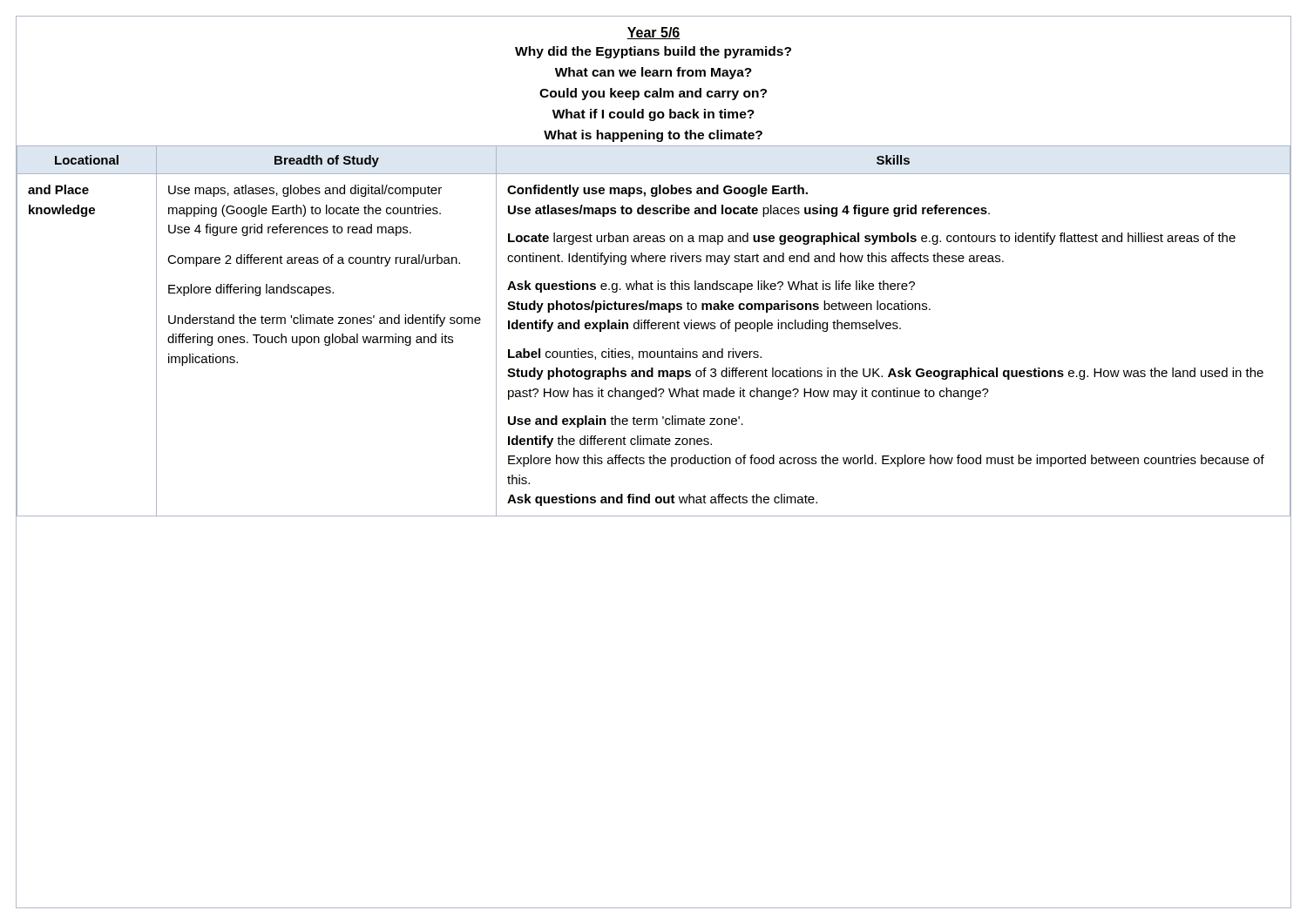Click on the table containing "Breadth of Study"
The width and height of the screenshot is (1307, 924).
654,331
